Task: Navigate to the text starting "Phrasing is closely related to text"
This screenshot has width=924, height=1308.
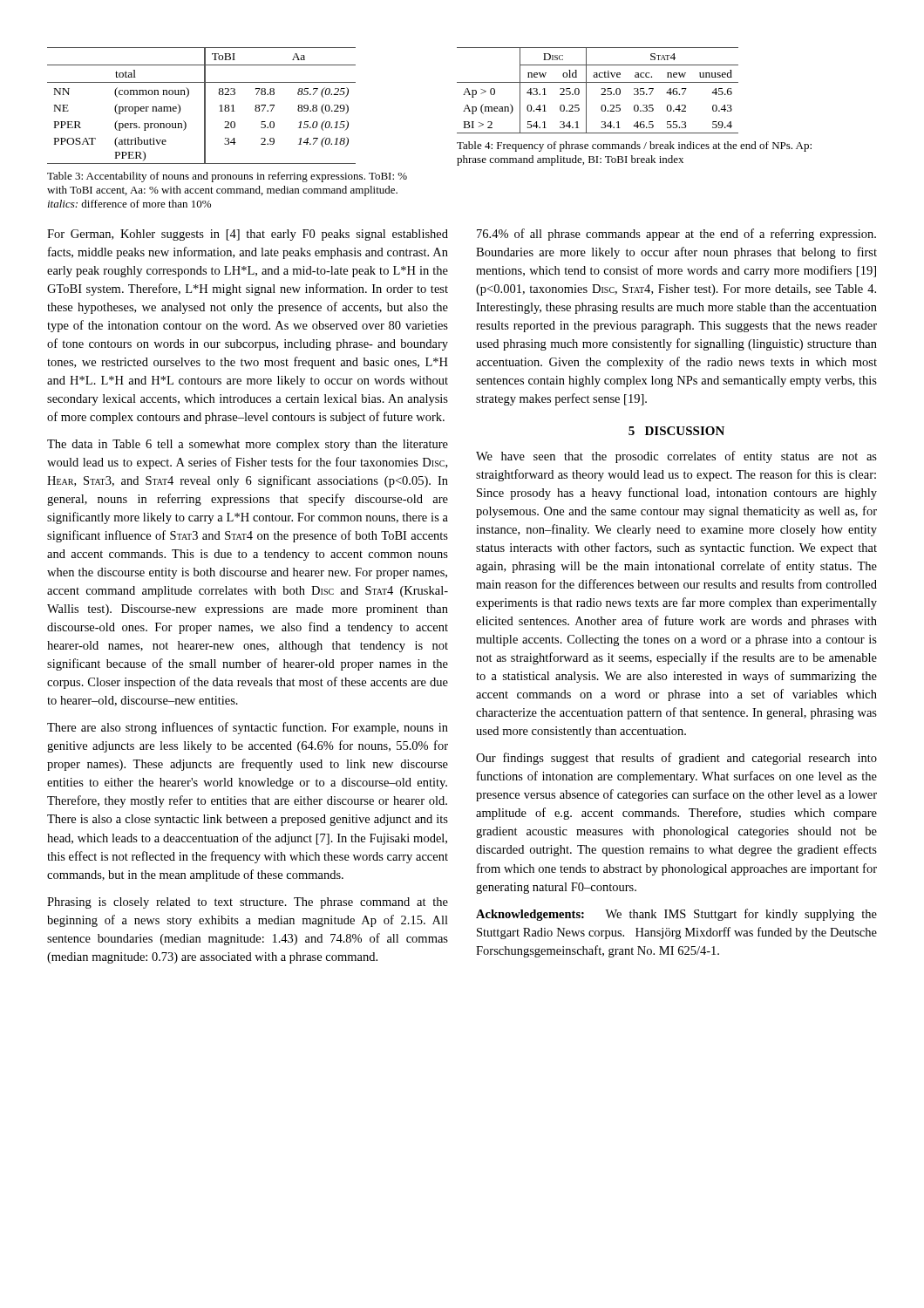Action: 248,929
